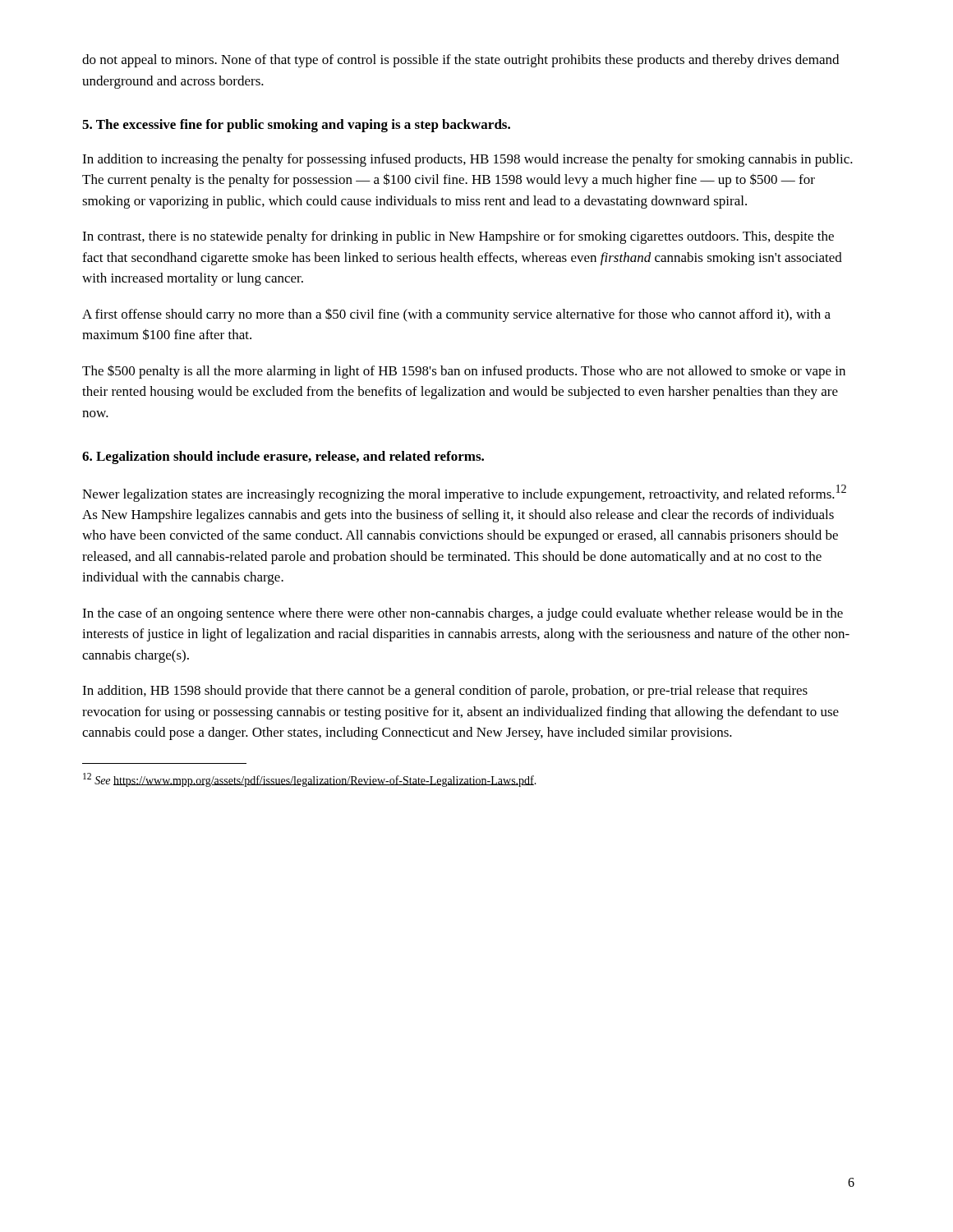Point to the text starting "Newer legalization states are"
This screenshot has height=1232, width=953.
click(x=464, y=533)
